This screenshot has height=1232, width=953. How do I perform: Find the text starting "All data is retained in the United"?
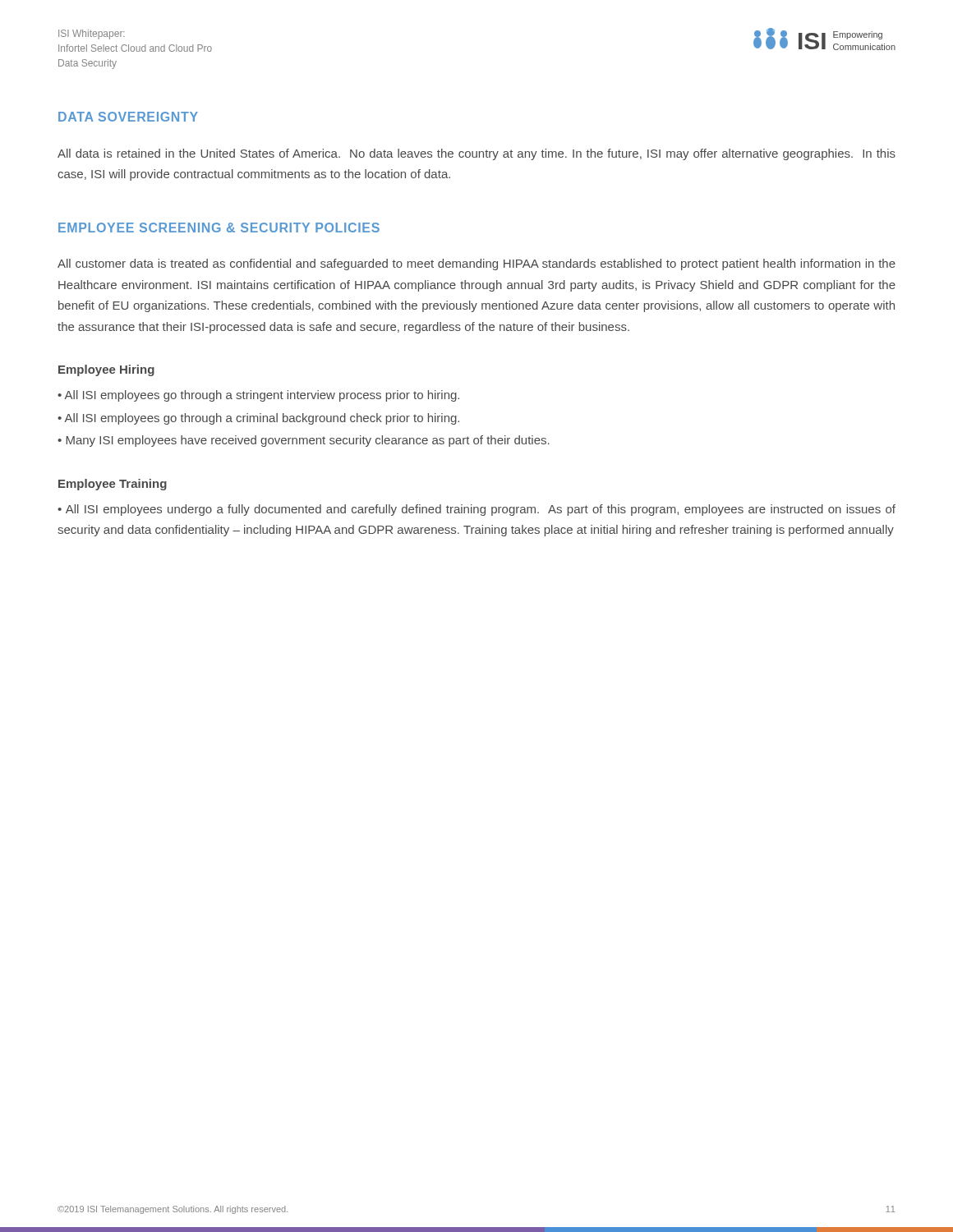pyautogui.click(x=476, y=163)
